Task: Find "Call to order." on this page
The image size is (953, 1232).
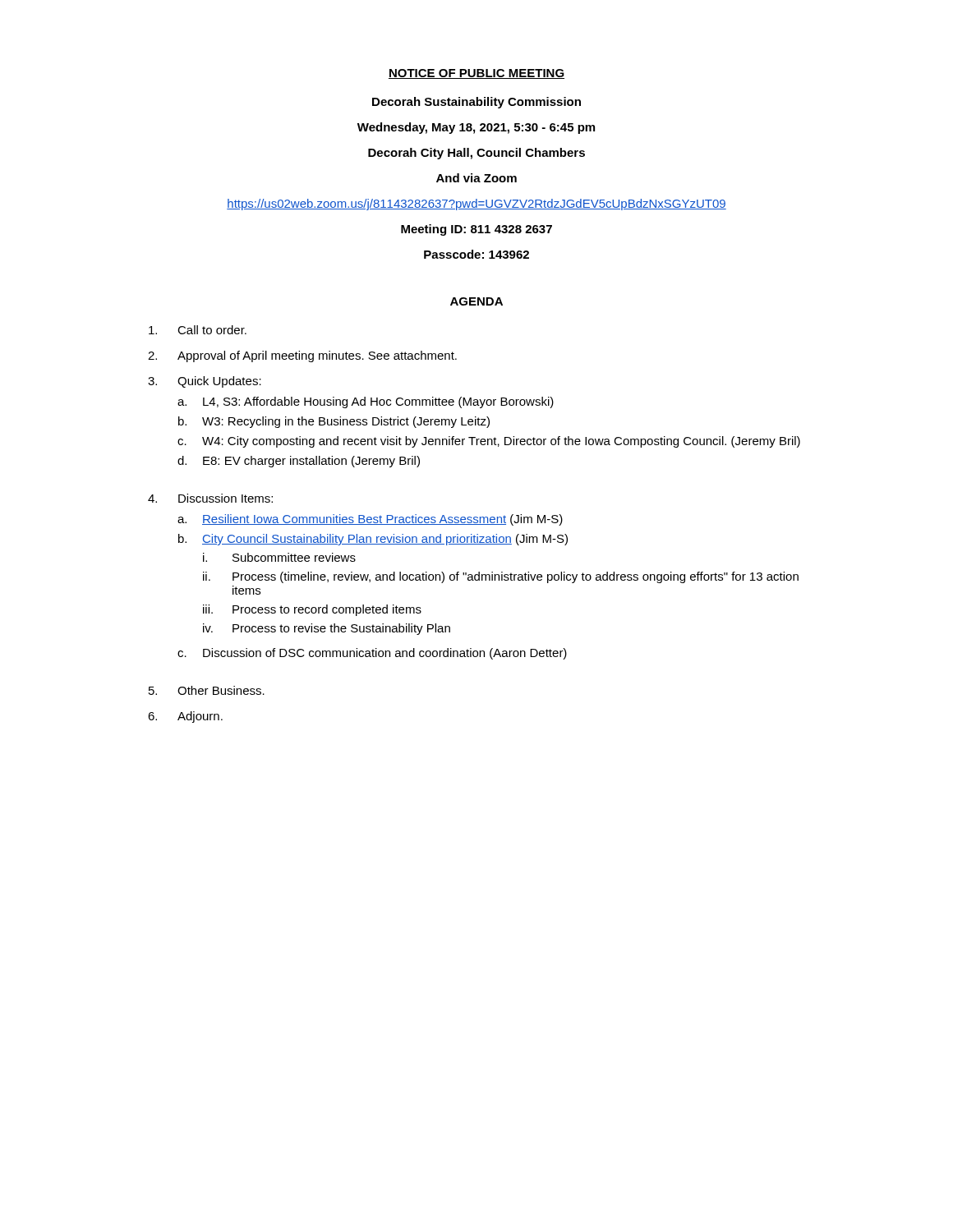Action: (198, 330)
